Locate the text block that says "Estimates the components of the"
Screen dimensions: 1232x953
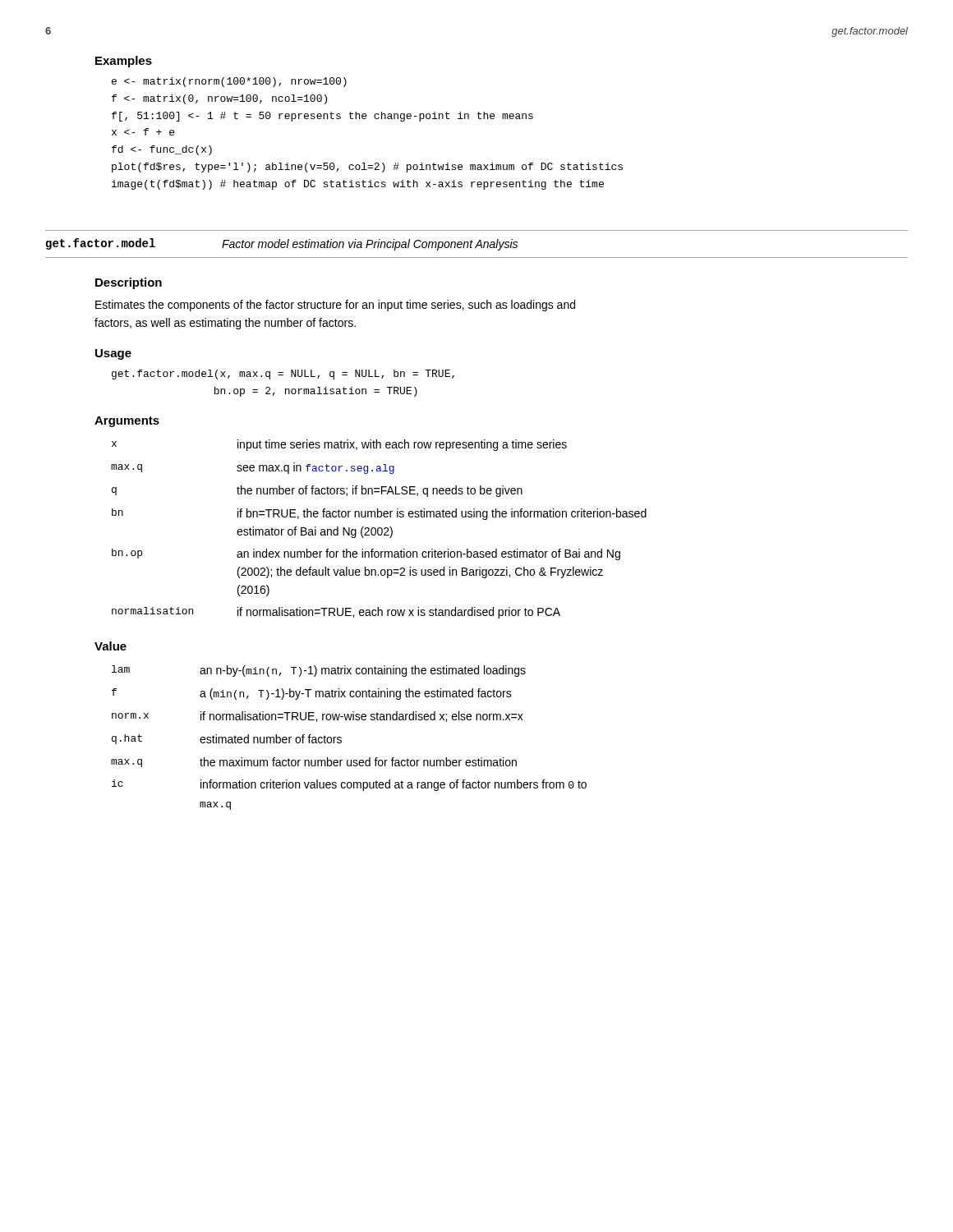[x=335, y=314]
